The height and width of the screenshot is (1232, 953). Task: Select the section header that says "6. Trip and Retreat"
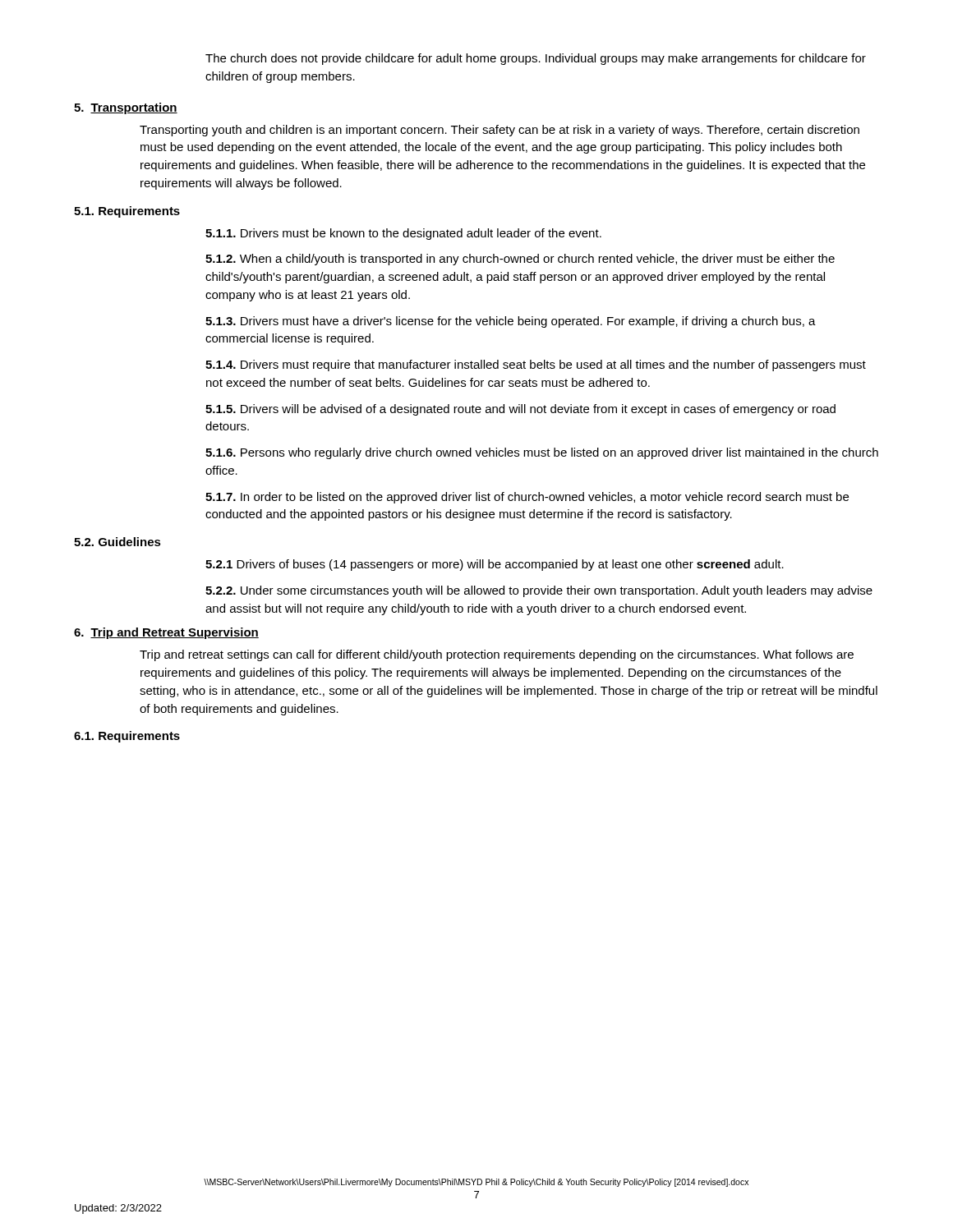click(x=166, y=632)
